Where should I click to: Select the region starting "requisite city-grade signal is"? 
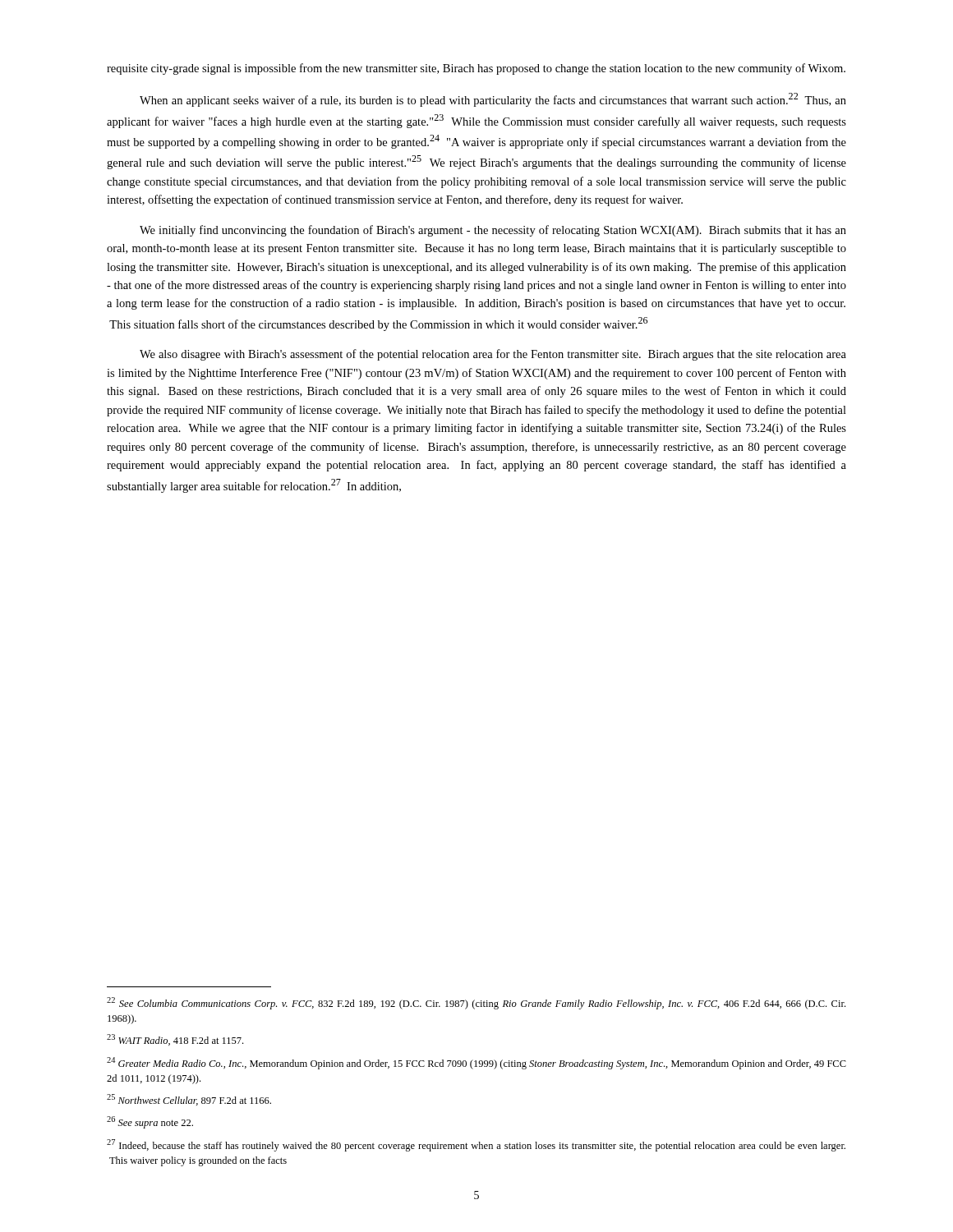click(x=476, y=68)
